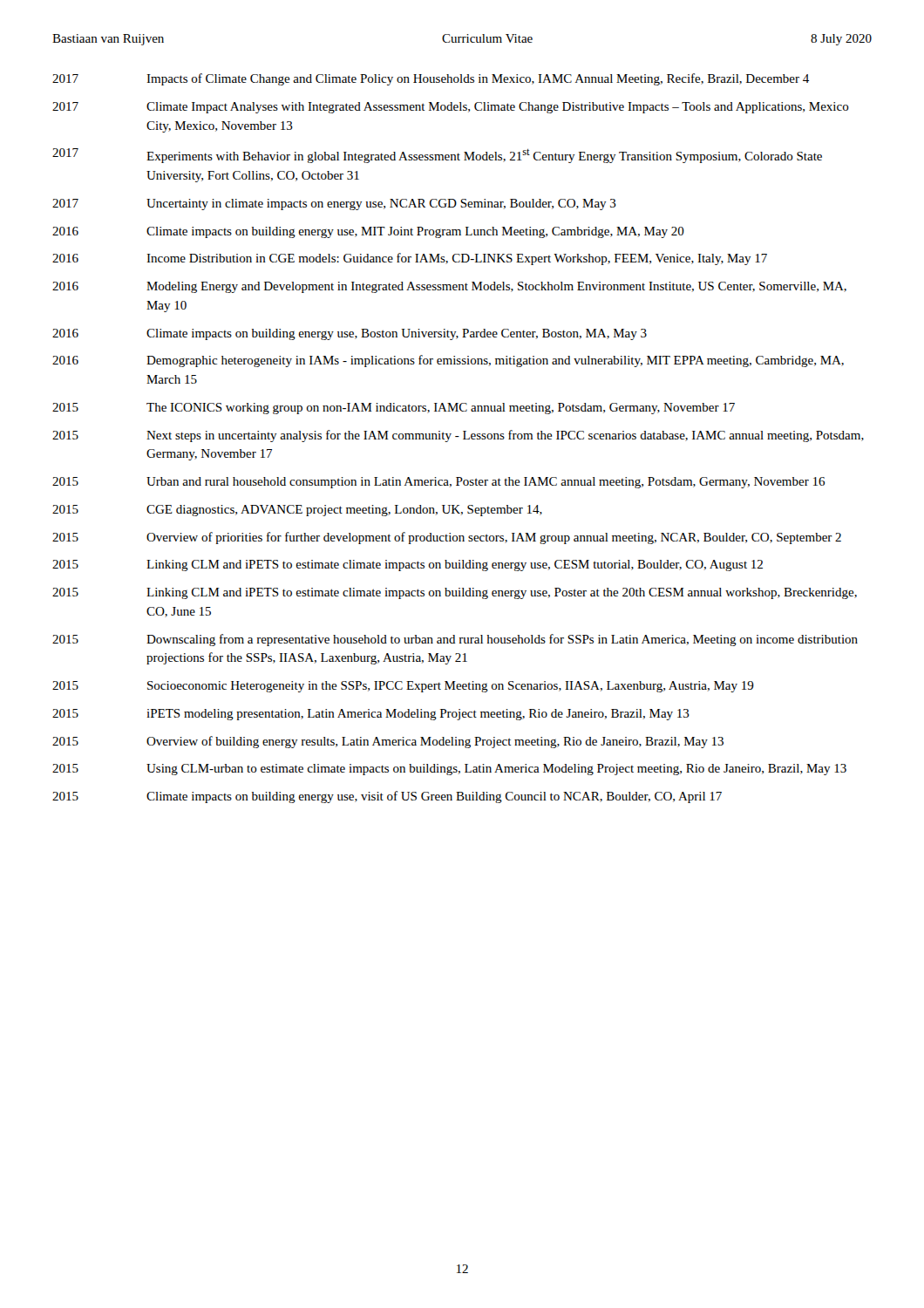Screen dimensions: 1308x924
Task: Find the block on this page that starts "2015 Downscaling from"
Action: coord(462,649)
